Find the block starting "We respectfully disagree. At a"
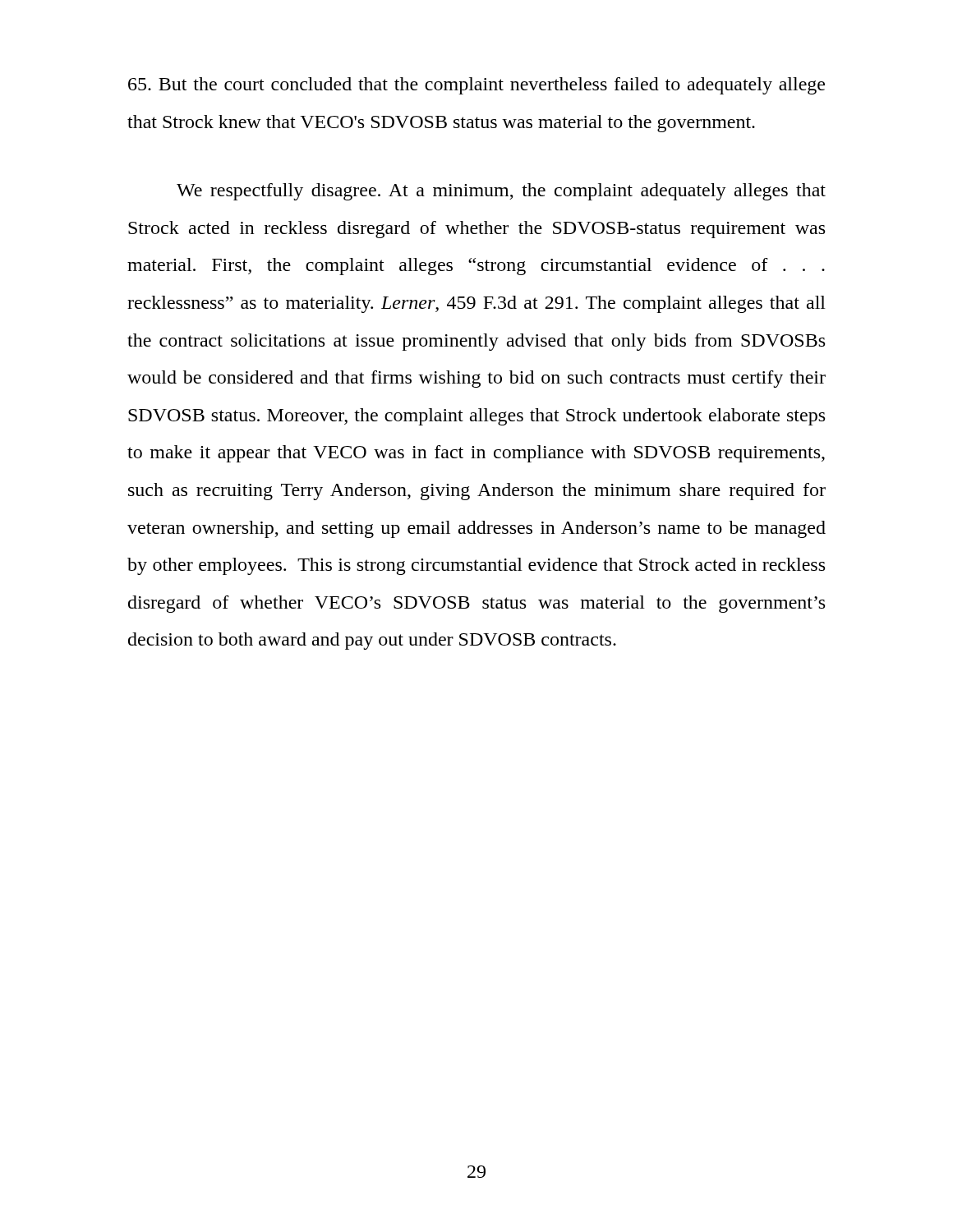953x1232 pixels. (x=476, y=415)
